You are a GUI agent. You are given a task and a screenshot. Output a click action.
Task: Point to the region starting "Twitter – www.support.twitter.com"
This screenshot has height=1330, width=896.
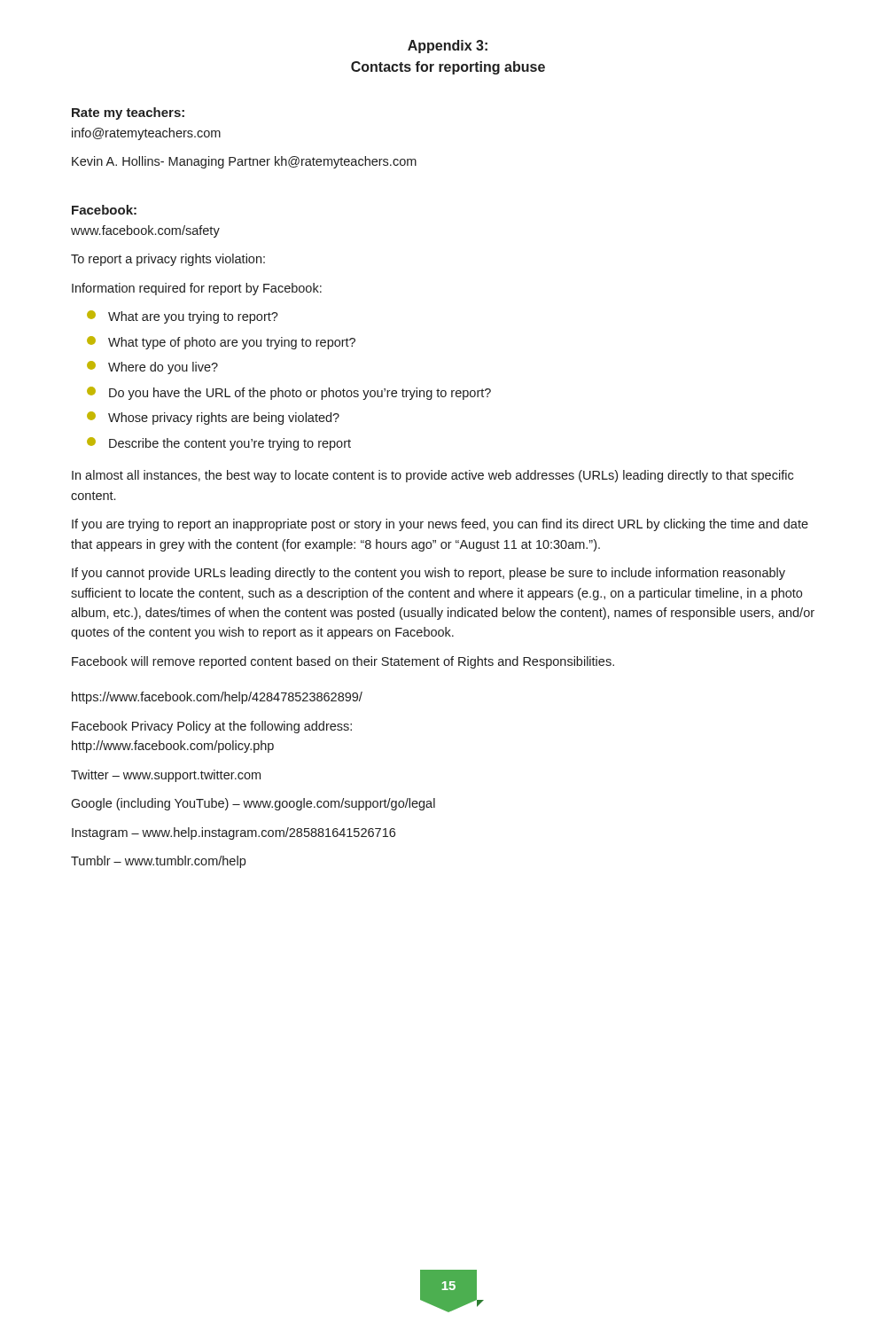click(x=166, y=775)
